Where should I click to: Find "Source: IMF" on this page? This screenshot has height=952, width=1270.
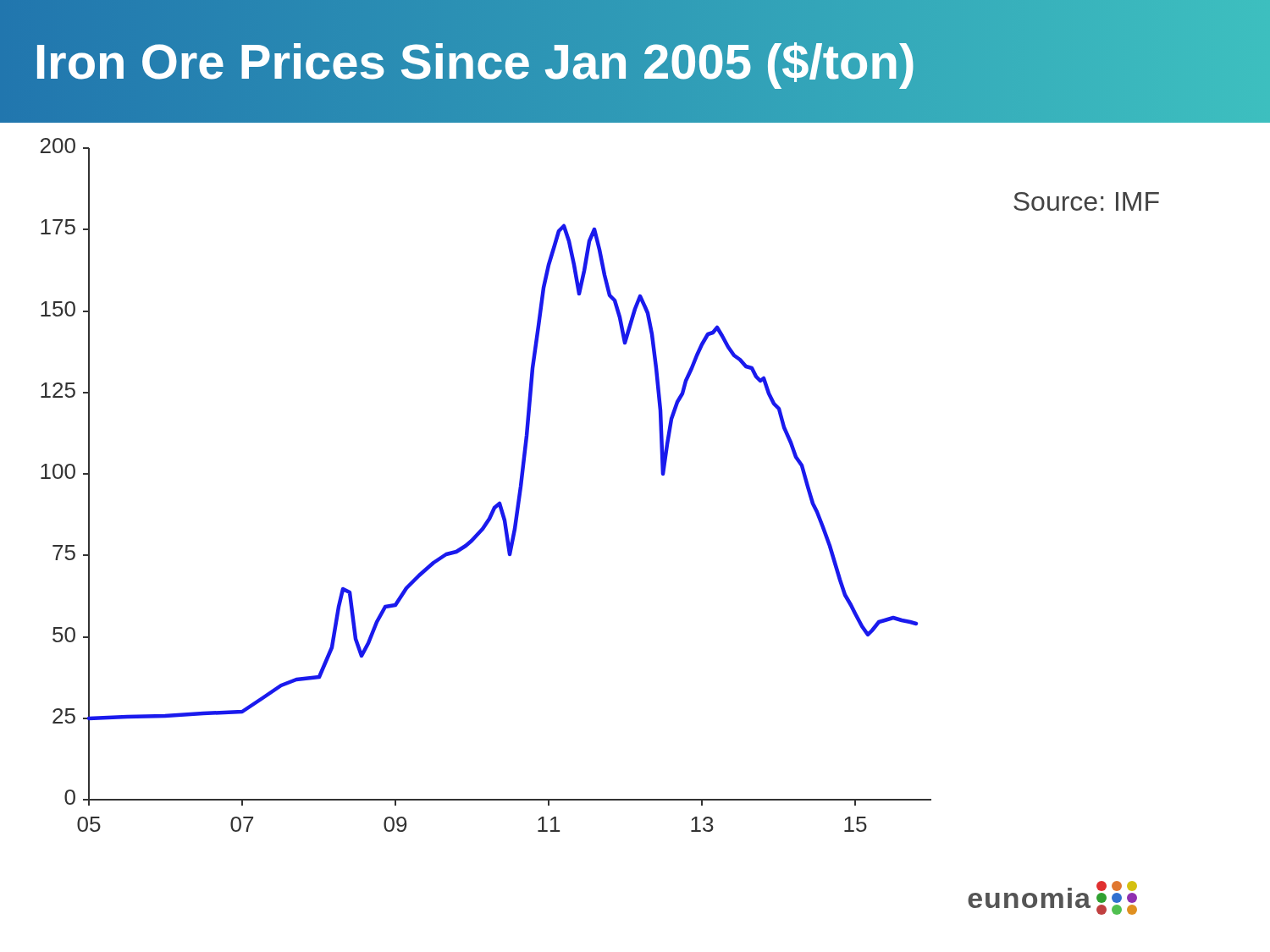[1086, 201]
